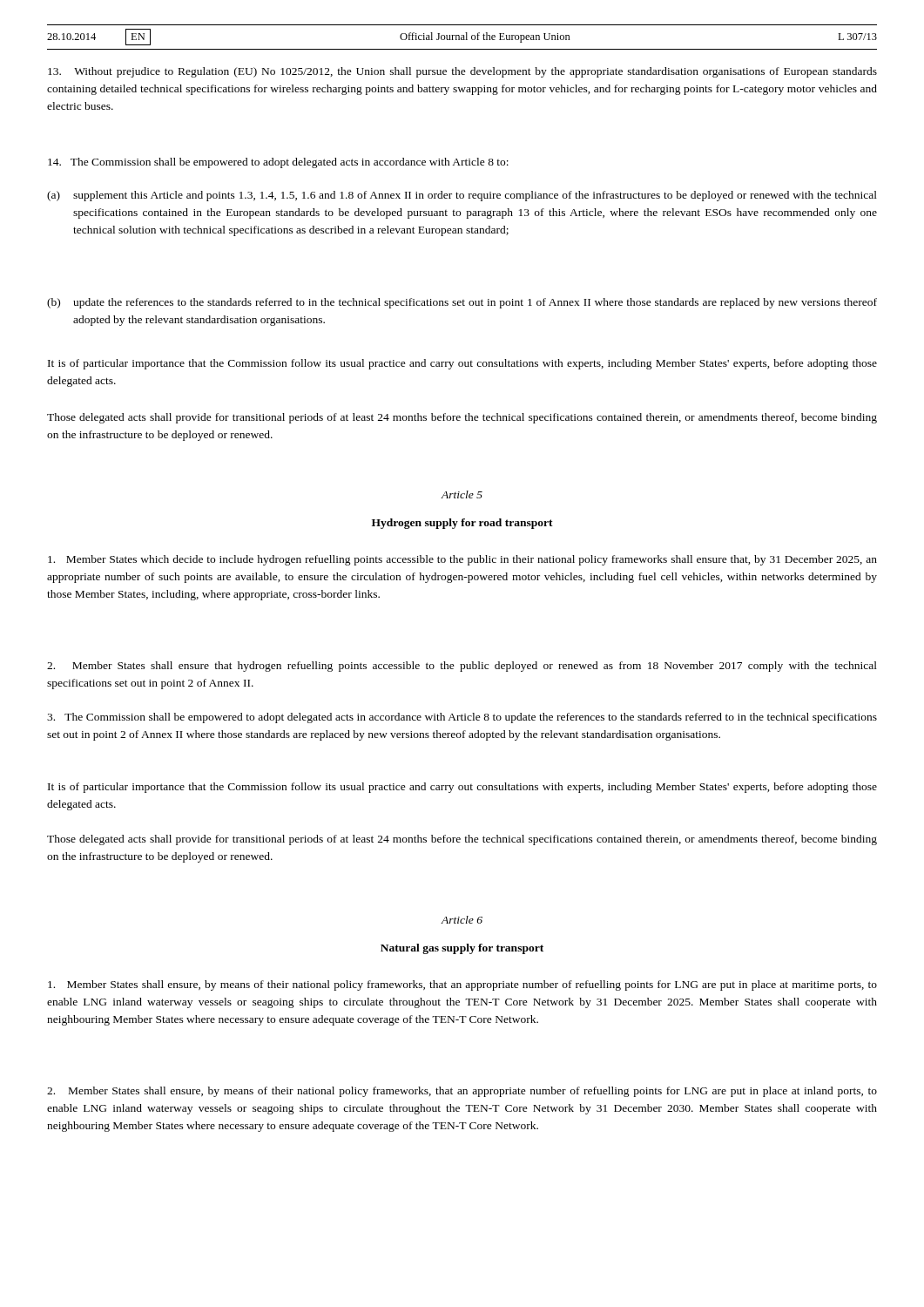Where is the passage that starts "Without prejudice to Regulation (EU) No 1025/2012, the"?
This screenshot has height=1307, width=924.
(x=462, y=88)
